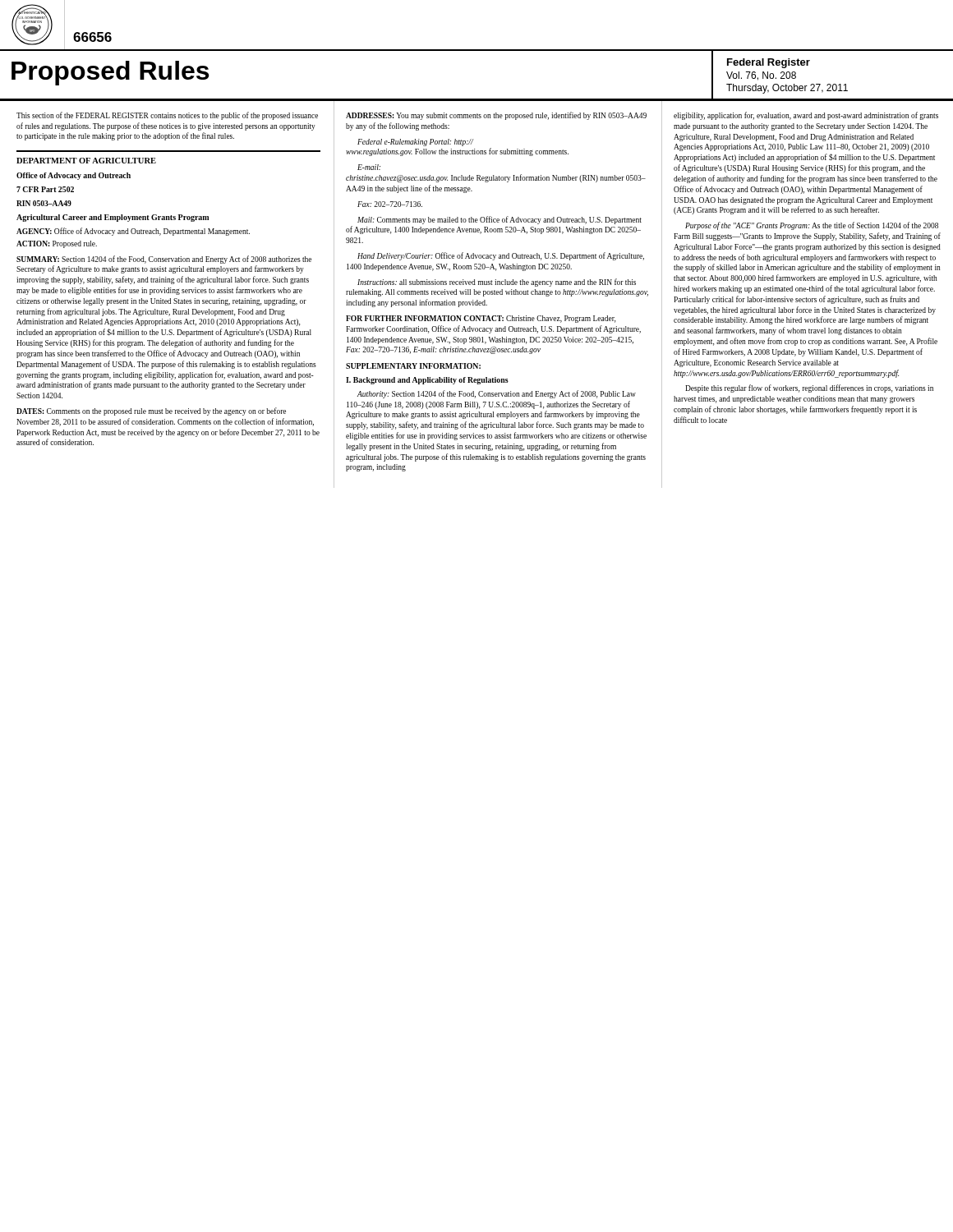The image size is (953, 1232).
Task: Navigate to the block starting "RIN 0503–AA49"
Action: point(44,203)
